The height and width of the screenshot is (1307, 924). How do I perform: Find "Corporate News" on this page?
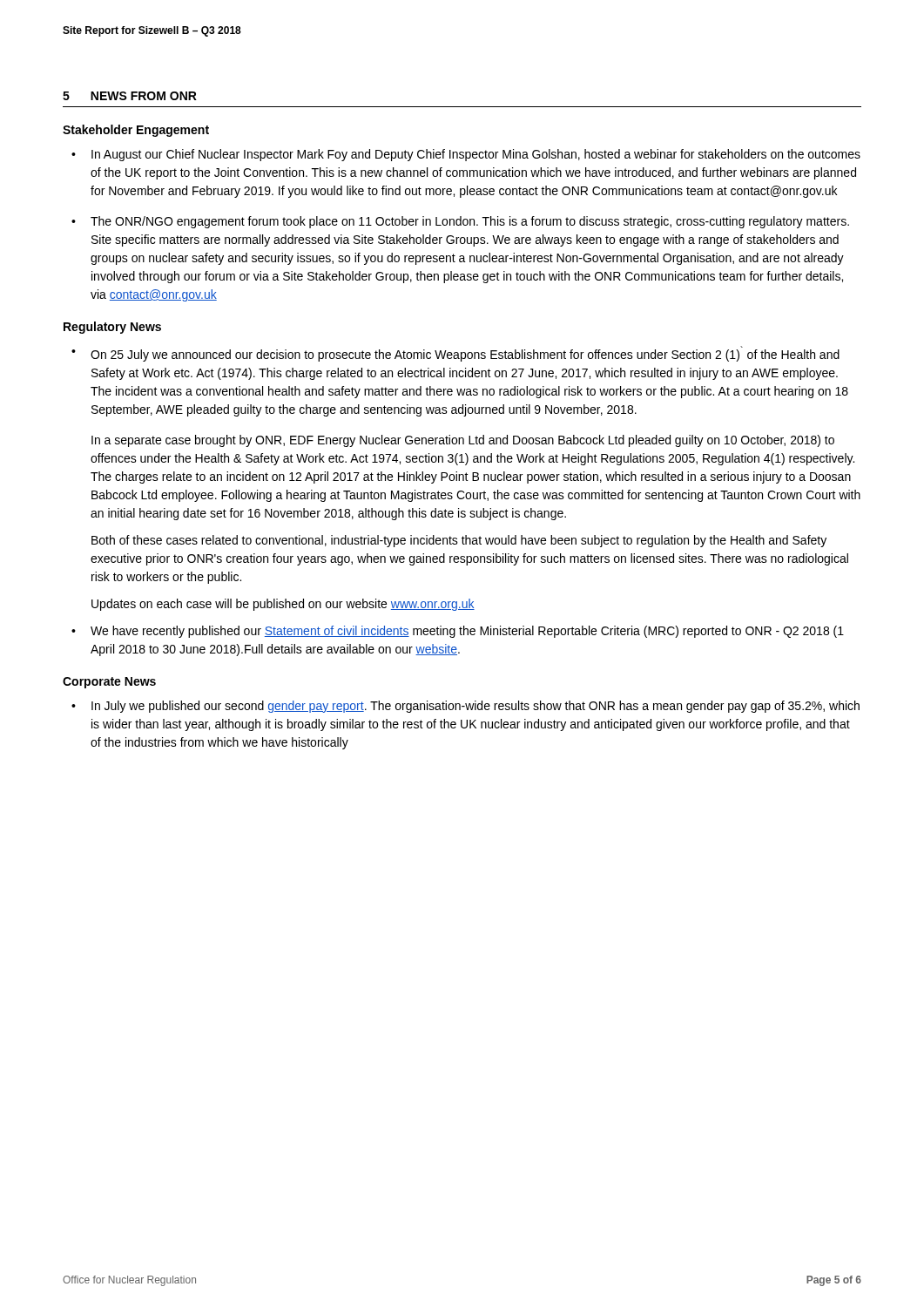coord(109,681)
